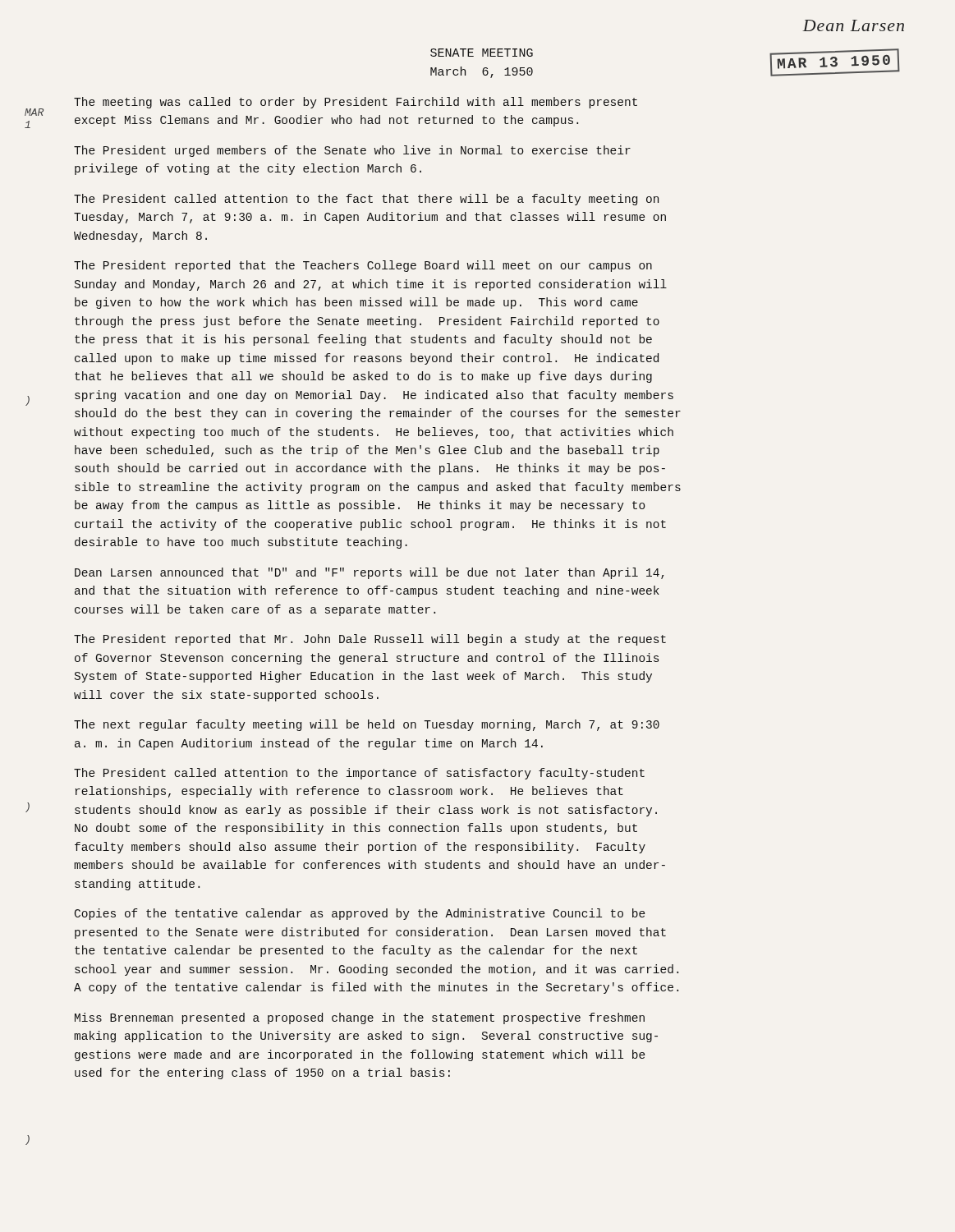Point to the block beginning "Miss Brenneman presented a proposed change in"
Viewport: 955px width, 1232px height.
tap(367, 1046)
